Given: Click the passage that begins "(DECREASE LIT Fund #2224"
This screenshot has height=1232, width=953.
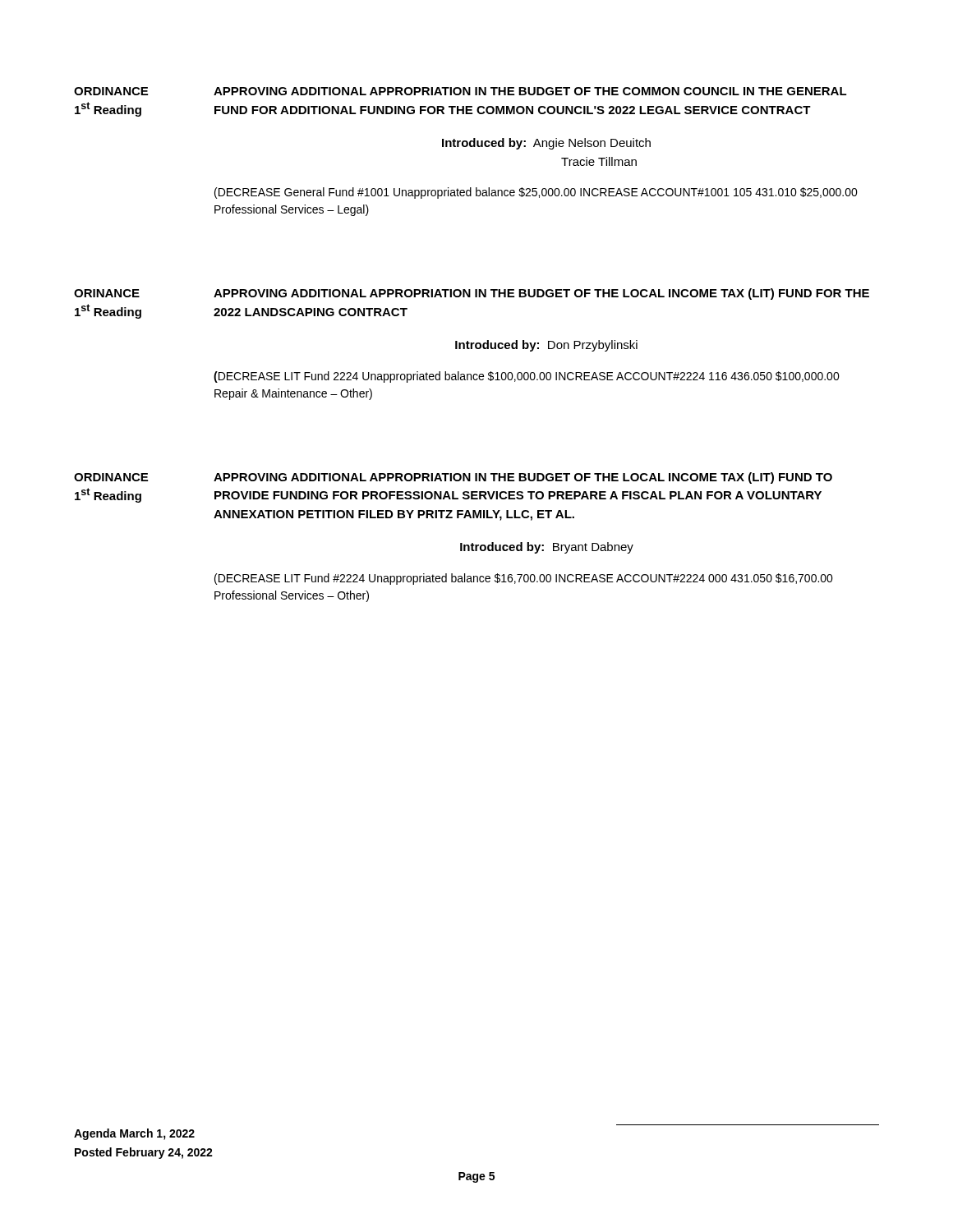Looking at the screenshot, I should [525, 586].
